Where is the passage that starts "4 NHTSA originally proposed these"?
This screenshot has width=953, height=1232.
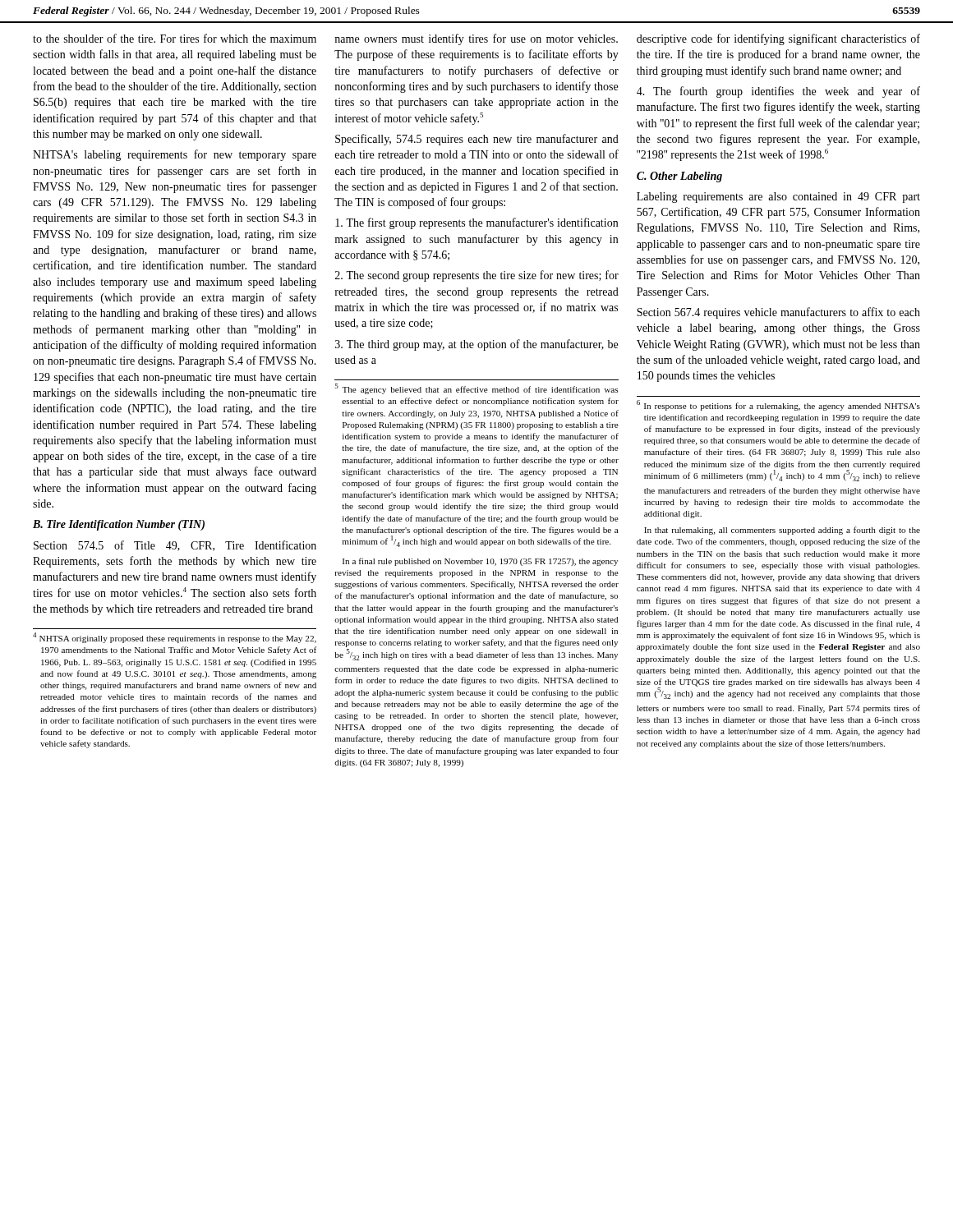coord(175,690)
